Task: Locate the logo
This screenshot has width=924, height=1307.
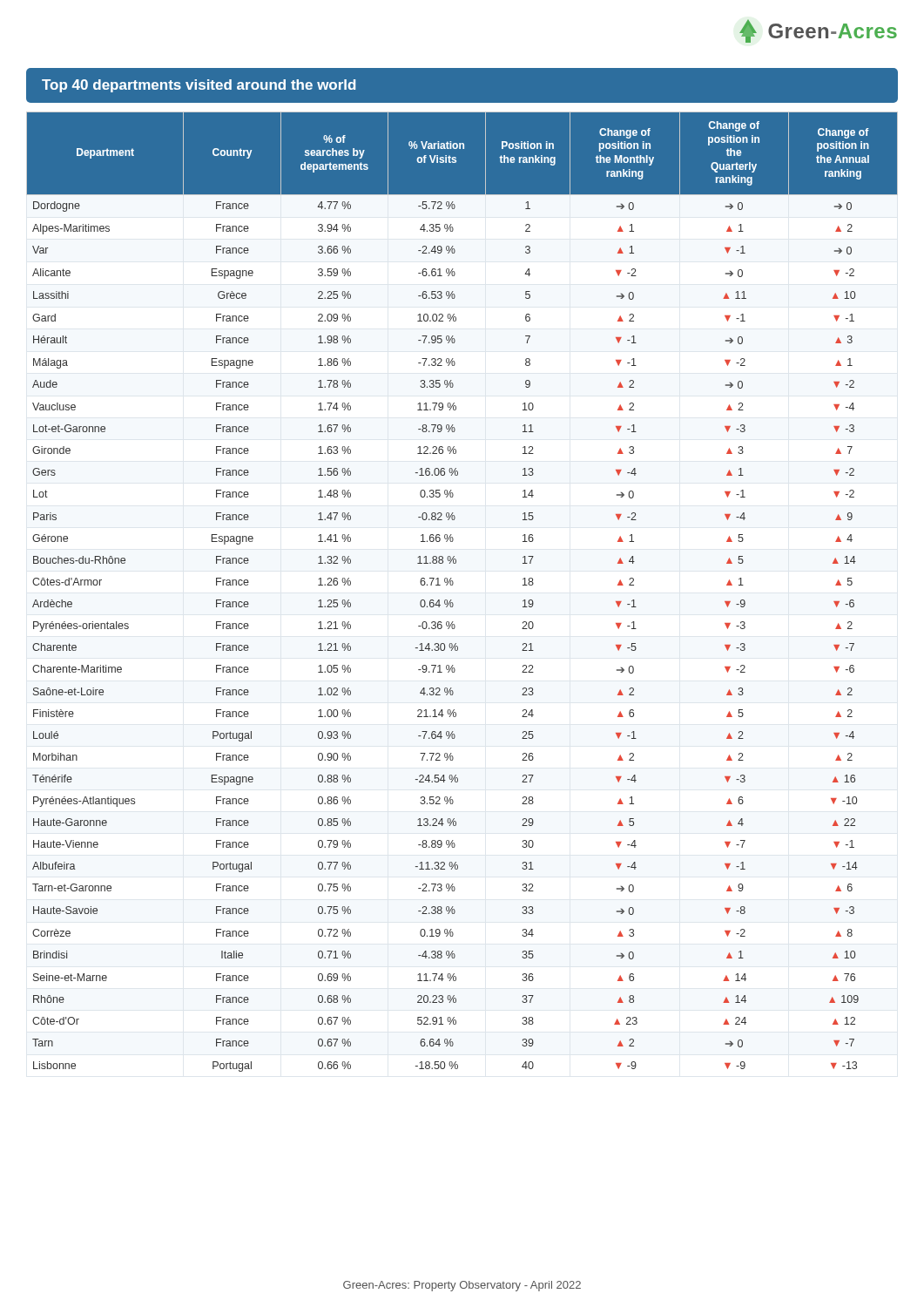Action: tap(815, 31)
